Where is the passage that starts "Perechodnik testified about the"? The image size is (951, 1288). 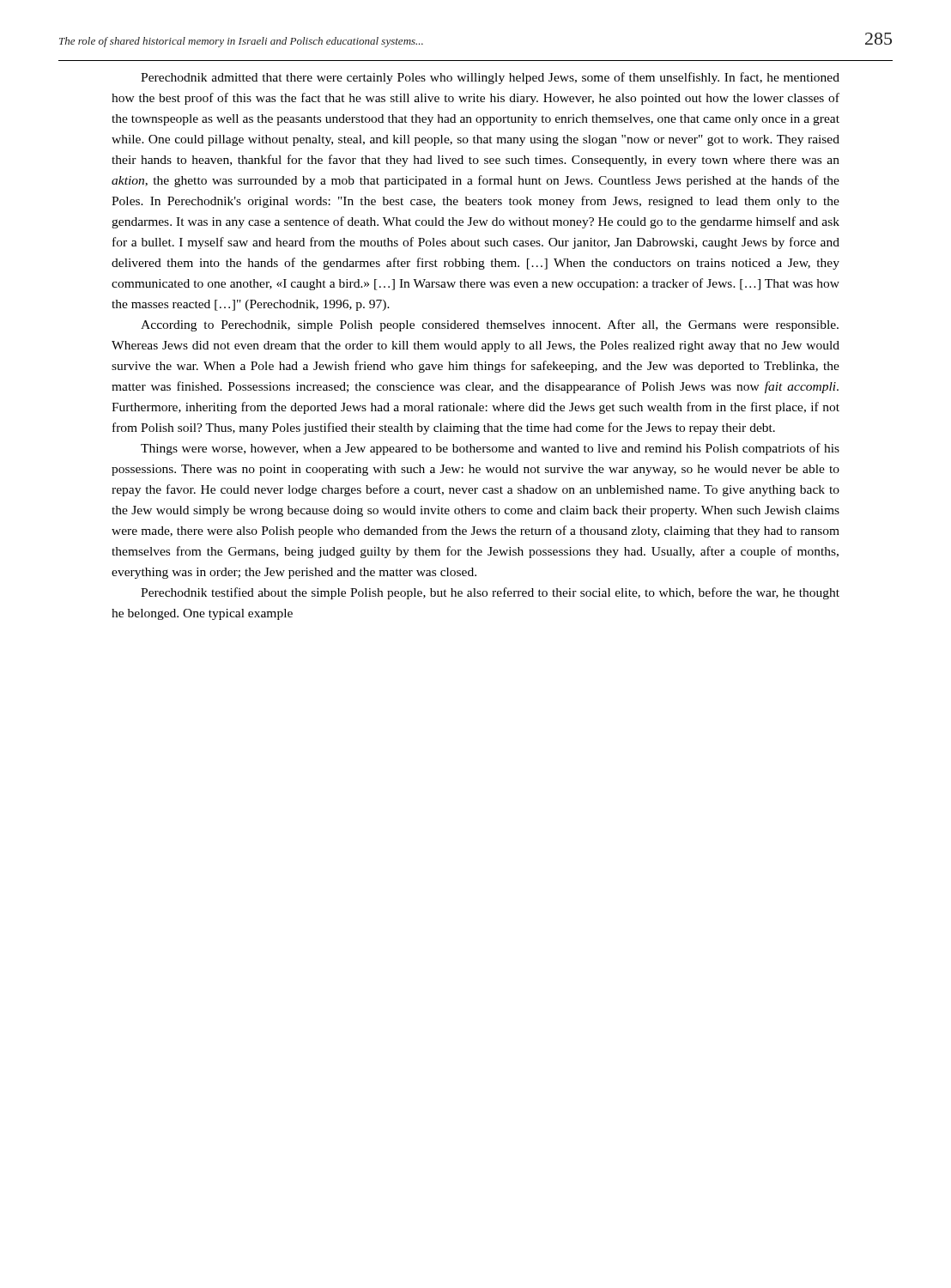click(x=476, y=603)
